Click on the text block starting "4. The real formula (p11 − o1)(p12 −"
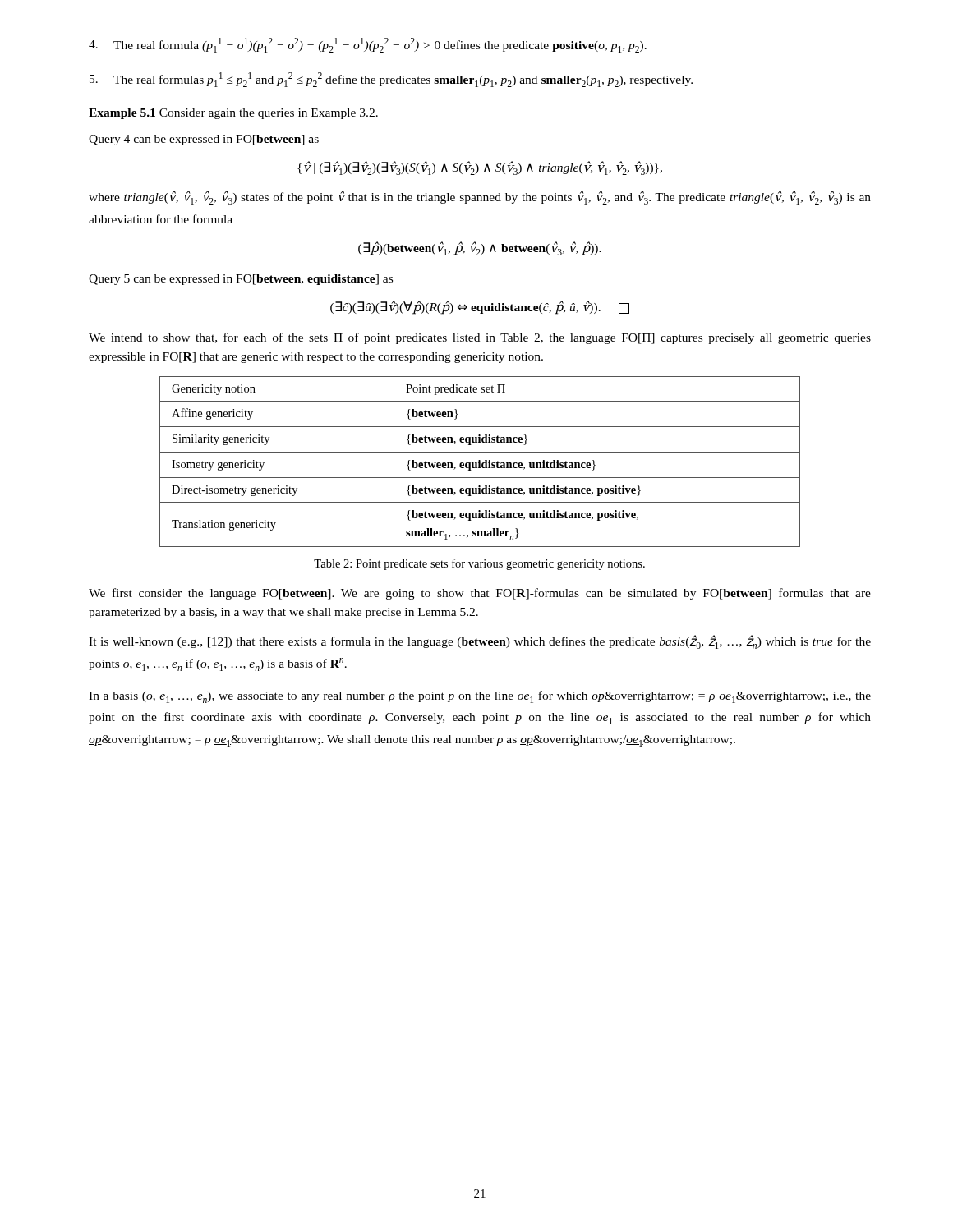This screenshot has height=1232, width=953. (480, 46)
